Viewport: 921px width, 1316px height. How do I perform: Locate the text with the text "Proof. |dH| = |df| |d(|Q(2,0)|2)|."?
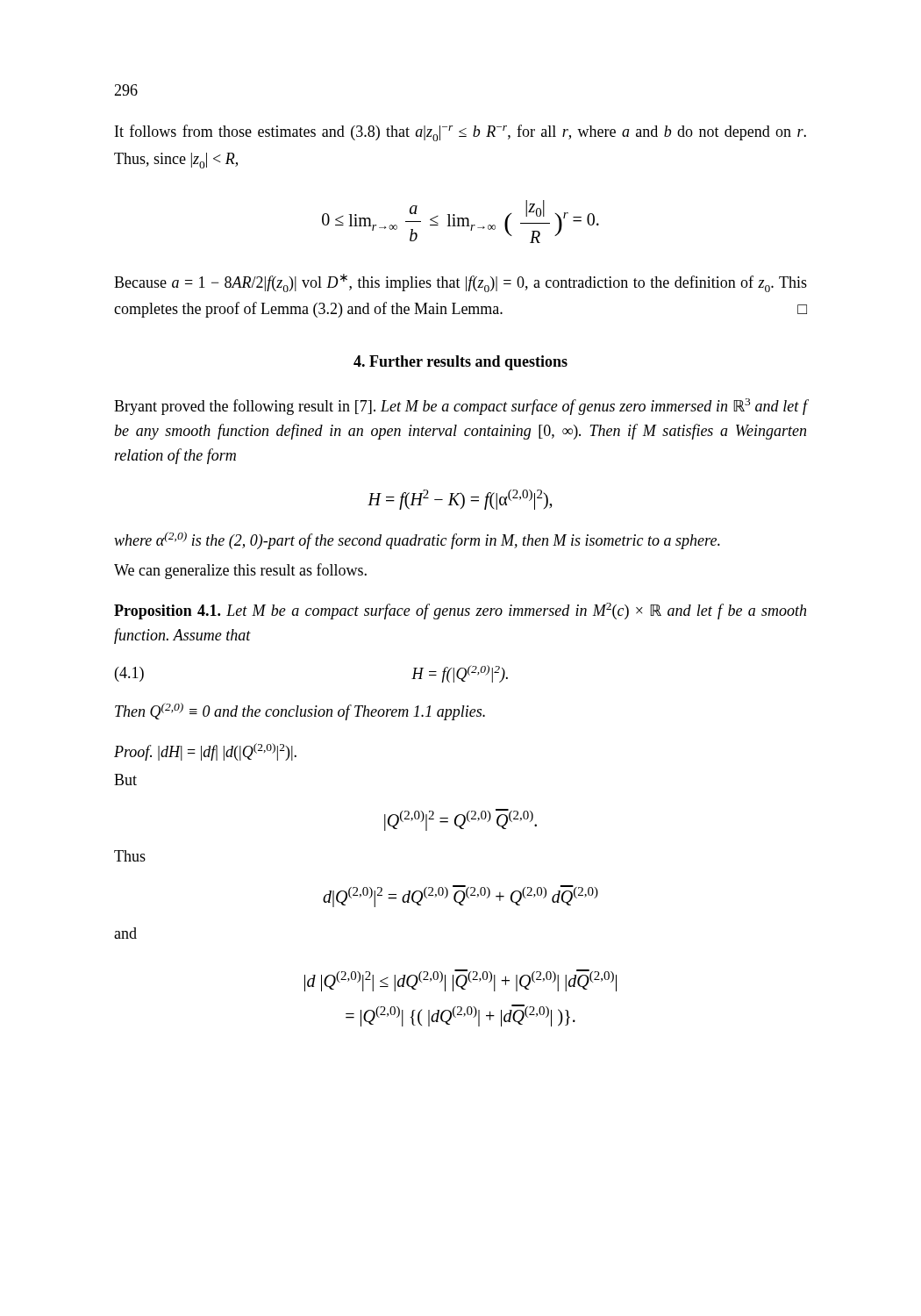(206, 750)
